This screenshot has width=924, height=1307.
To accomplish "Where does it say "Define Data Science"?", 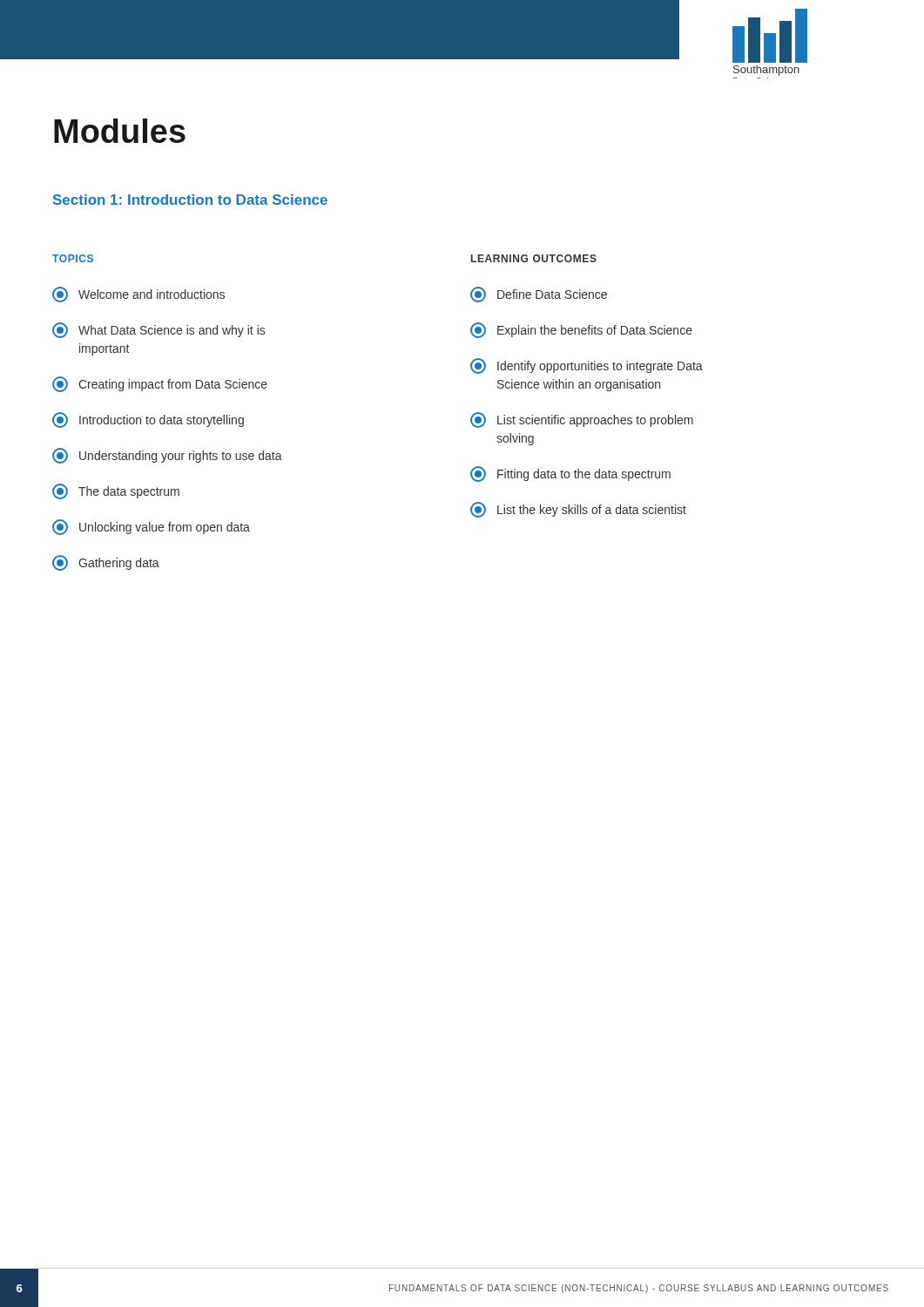I will (x=539, y=295).
